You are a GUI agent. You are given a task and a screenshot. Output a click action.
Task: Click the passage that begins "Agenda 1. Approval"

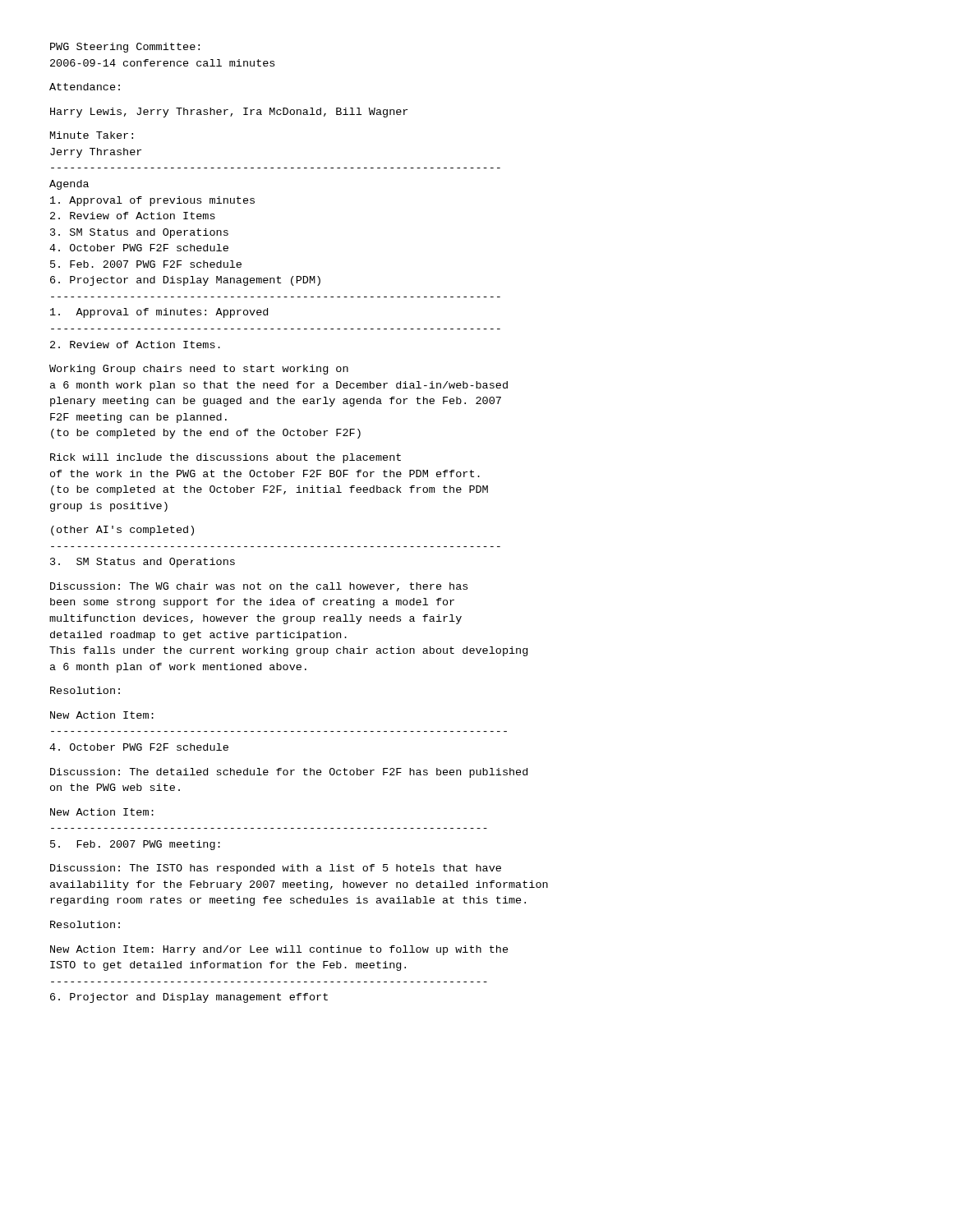186,233
